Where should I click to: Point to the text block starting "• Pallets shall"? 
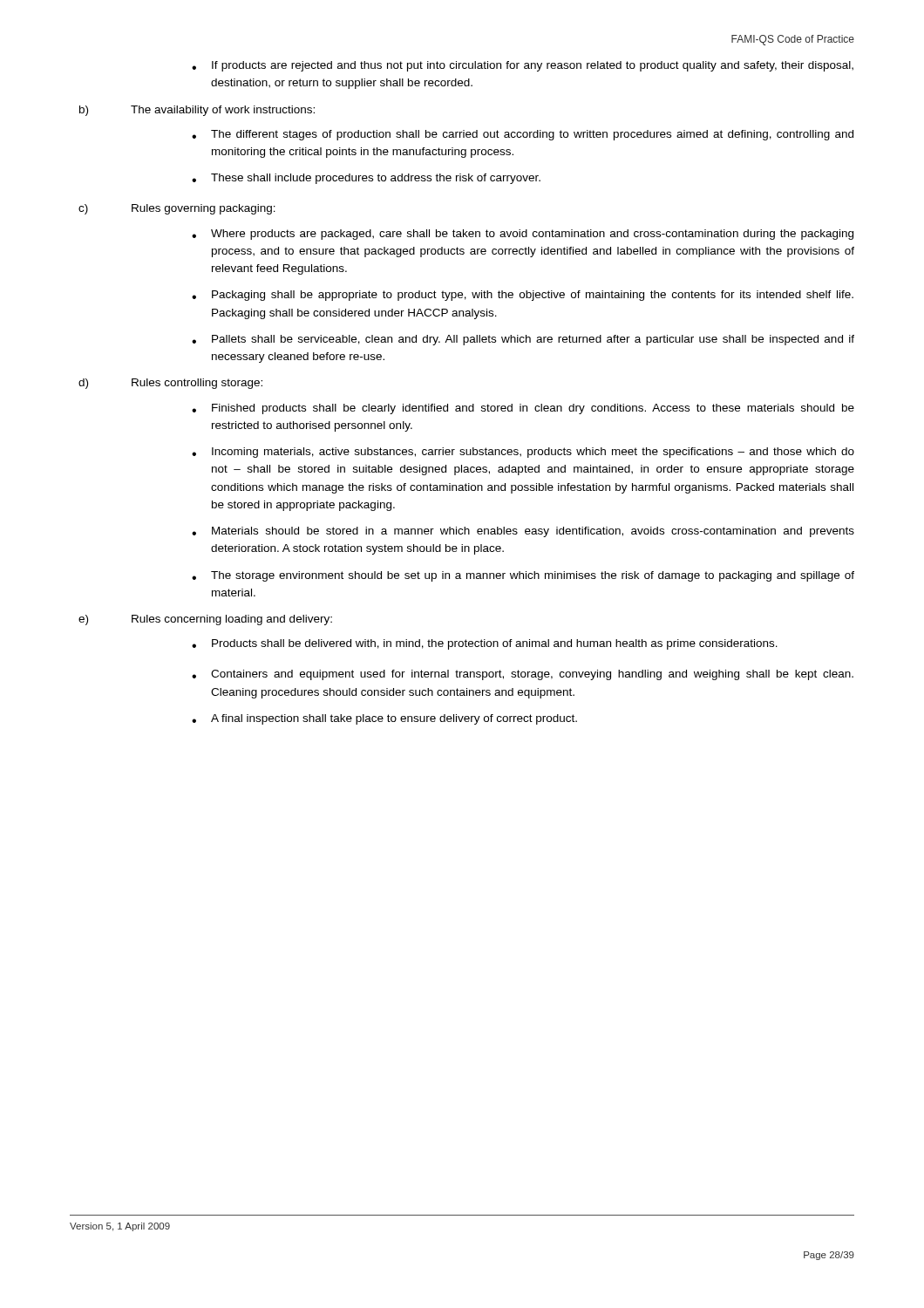click(x=523, y=348)
